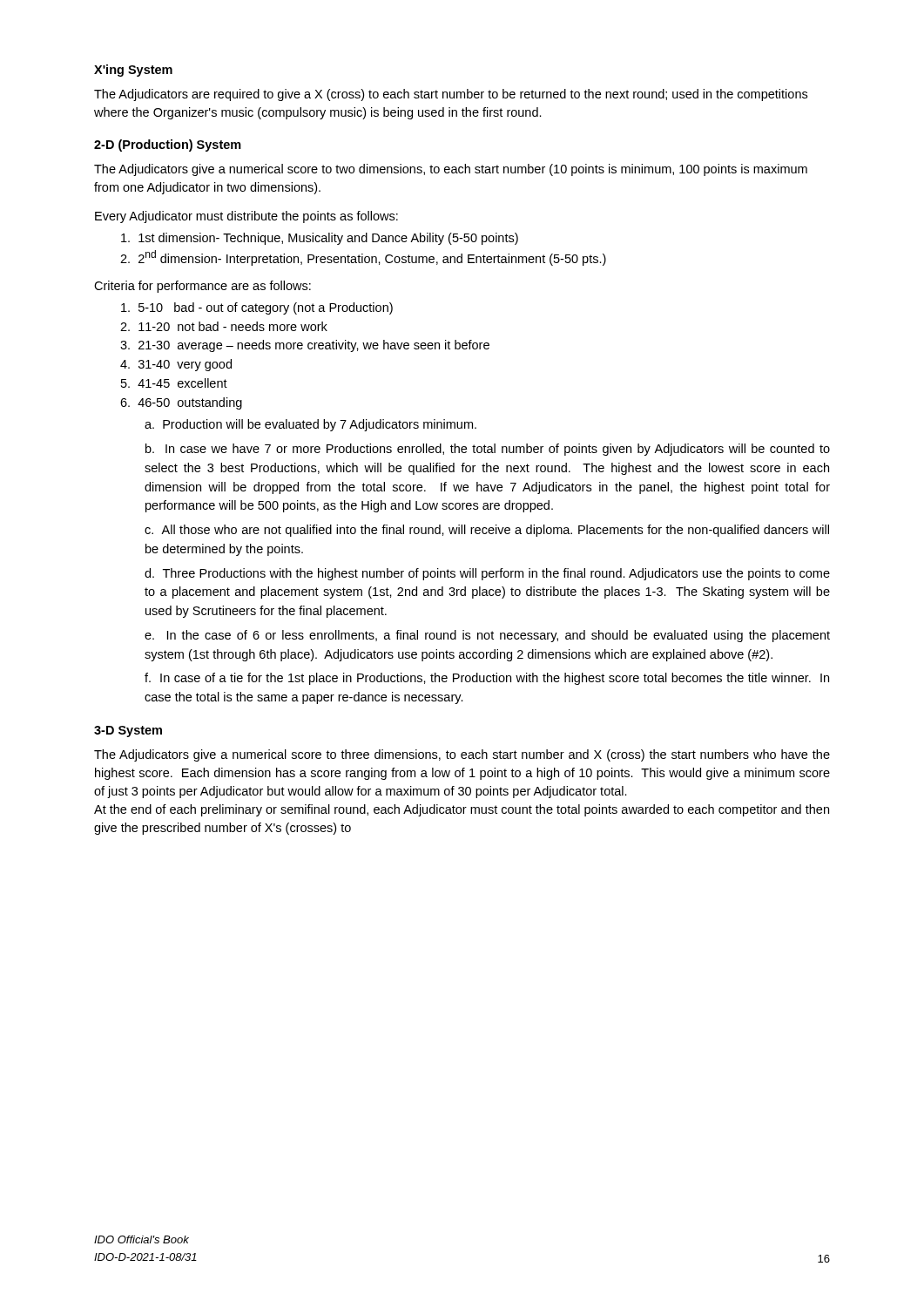
Task: Navigate to the text block starting "b. In case we have"
Action: (487, 477)
